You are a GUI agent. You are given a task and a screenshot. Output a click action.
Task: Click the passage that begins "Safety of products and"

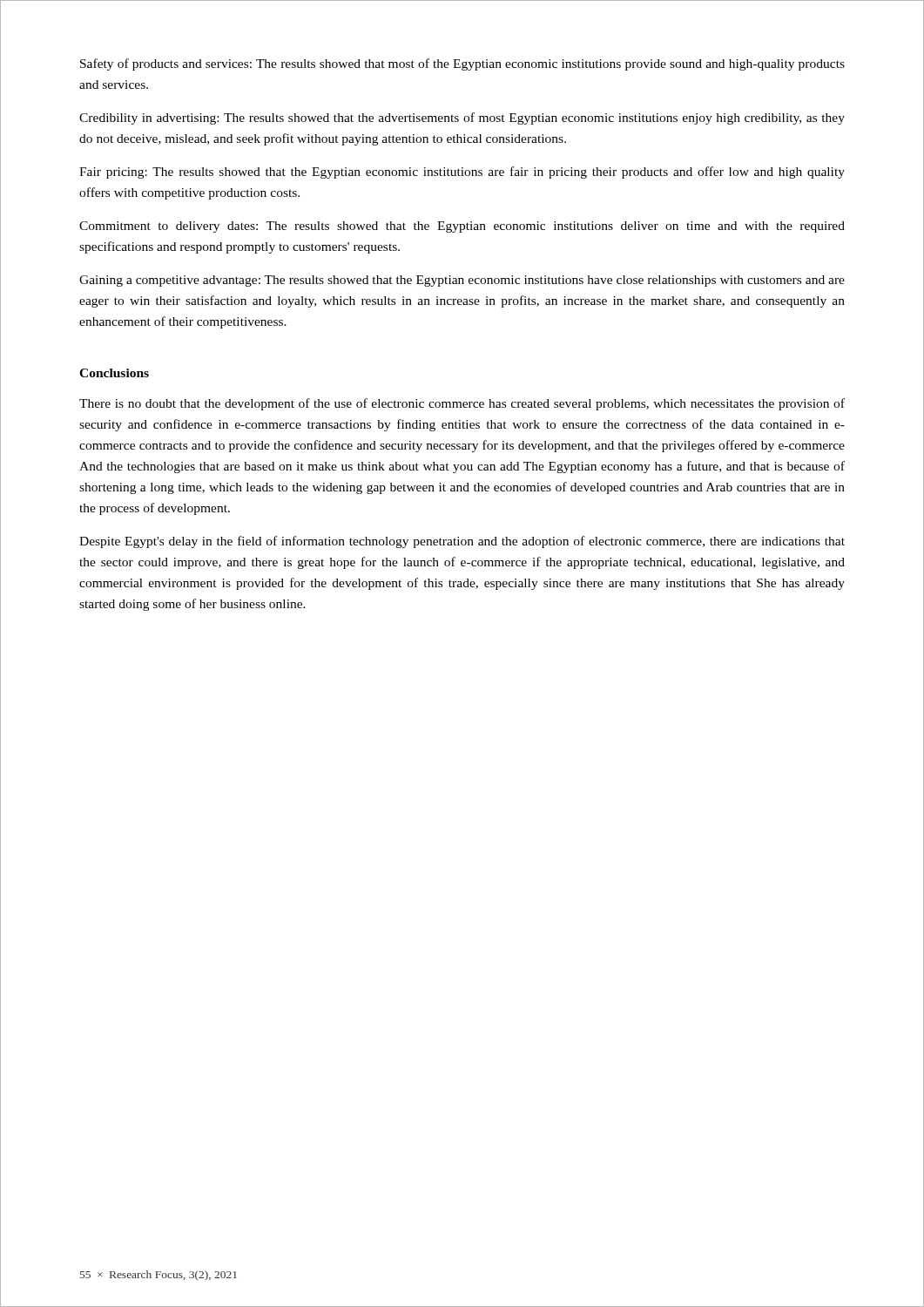point(462,74)
